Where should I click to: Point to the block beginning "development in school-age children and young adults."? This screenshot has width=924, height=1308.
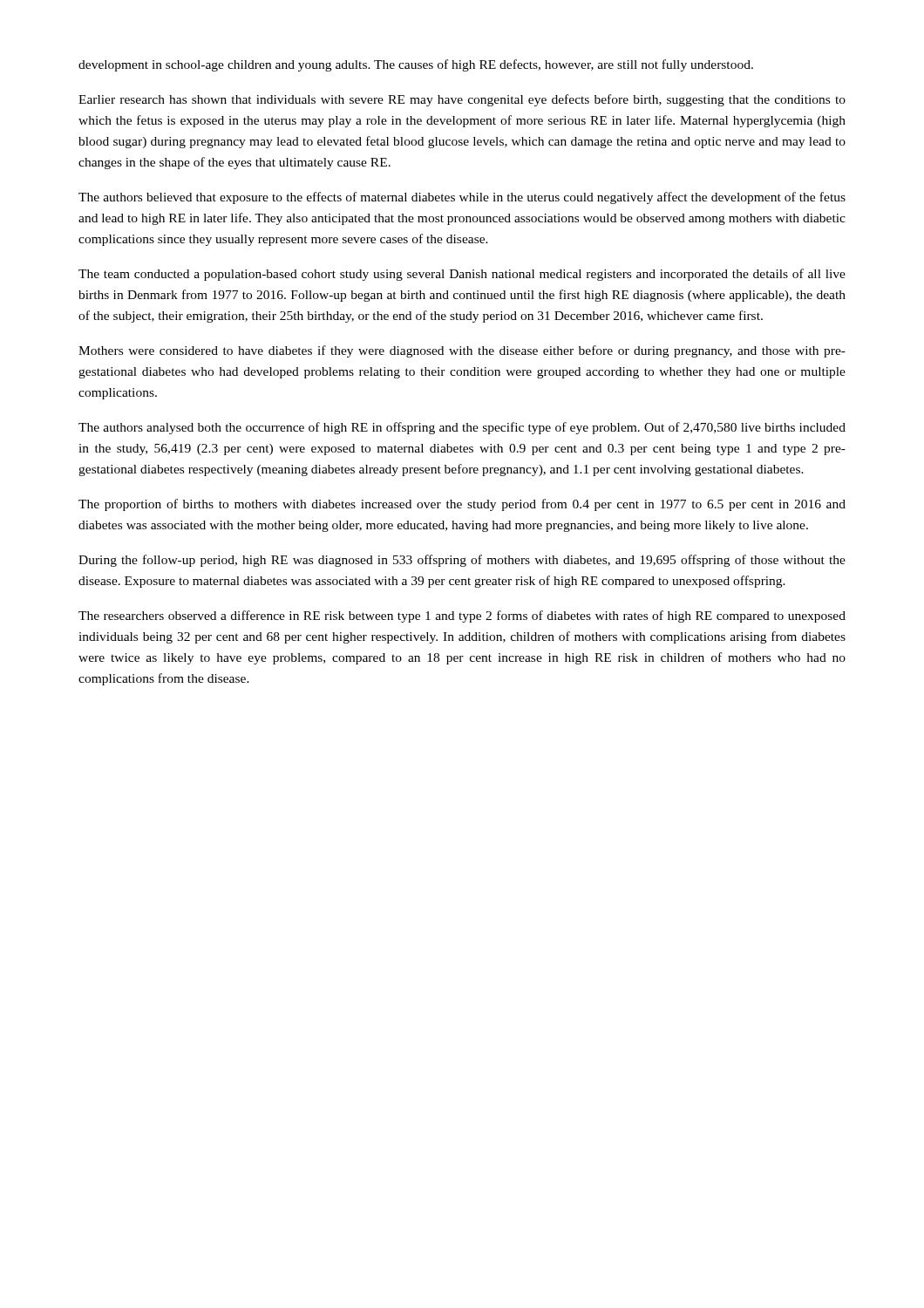pos(416,64)
